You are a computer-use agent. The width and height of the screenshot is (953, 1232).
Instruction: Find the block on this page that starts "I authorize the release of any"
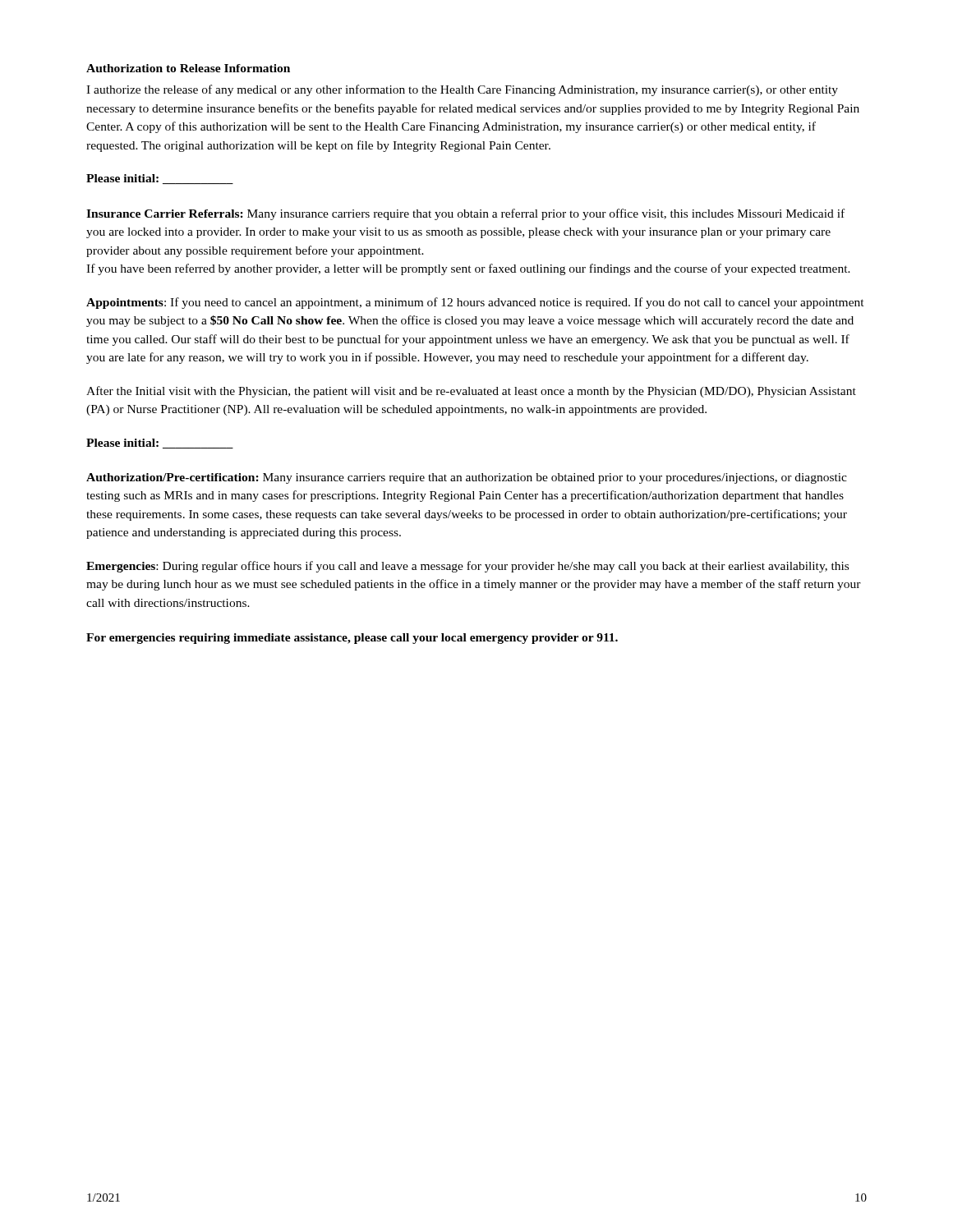coord(473,117)
